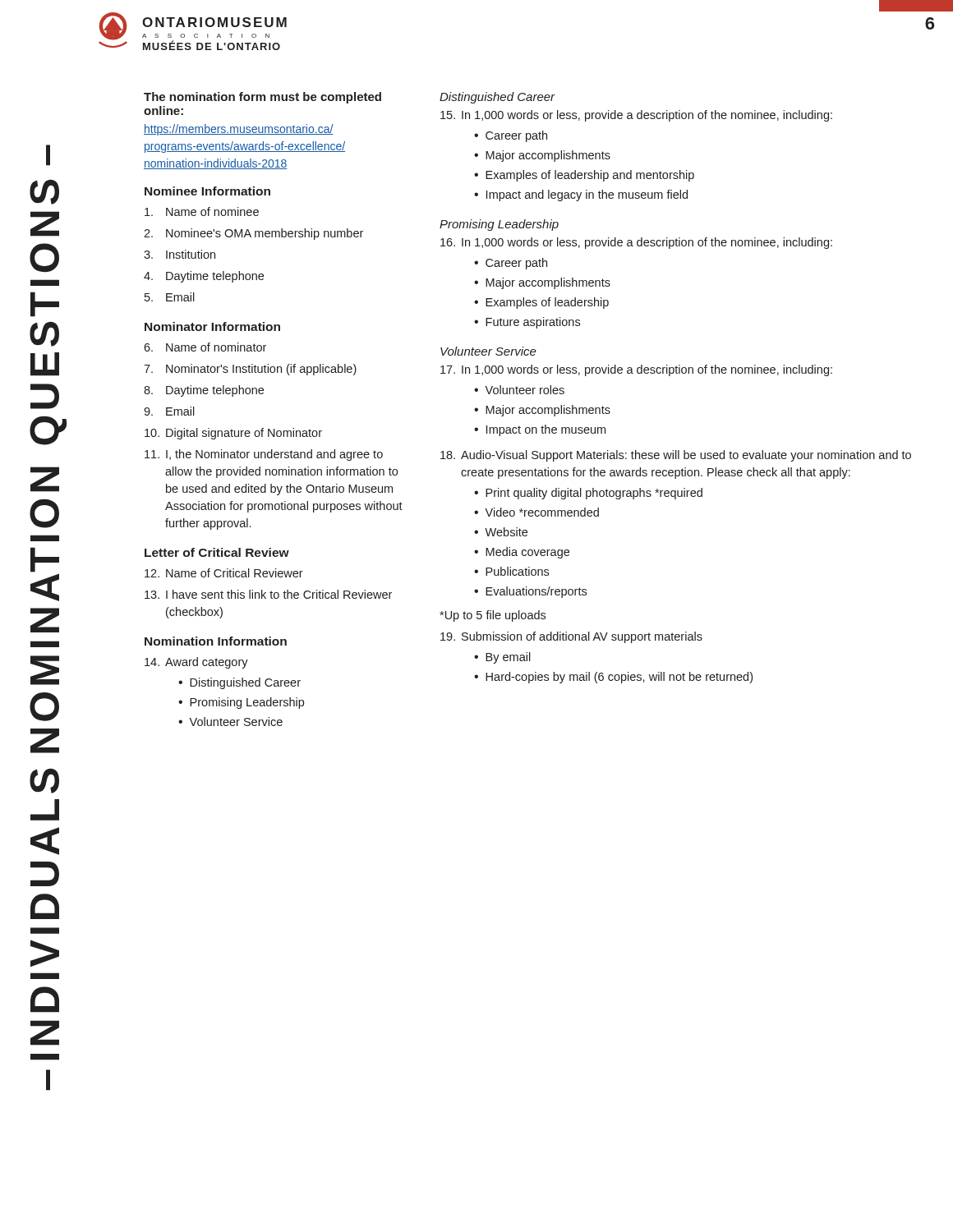Screen dimensions: 1232x953
Task: Select the passage starting "18. Audio-Visual Support Materials: these will"
Action: tap(676, 456)
